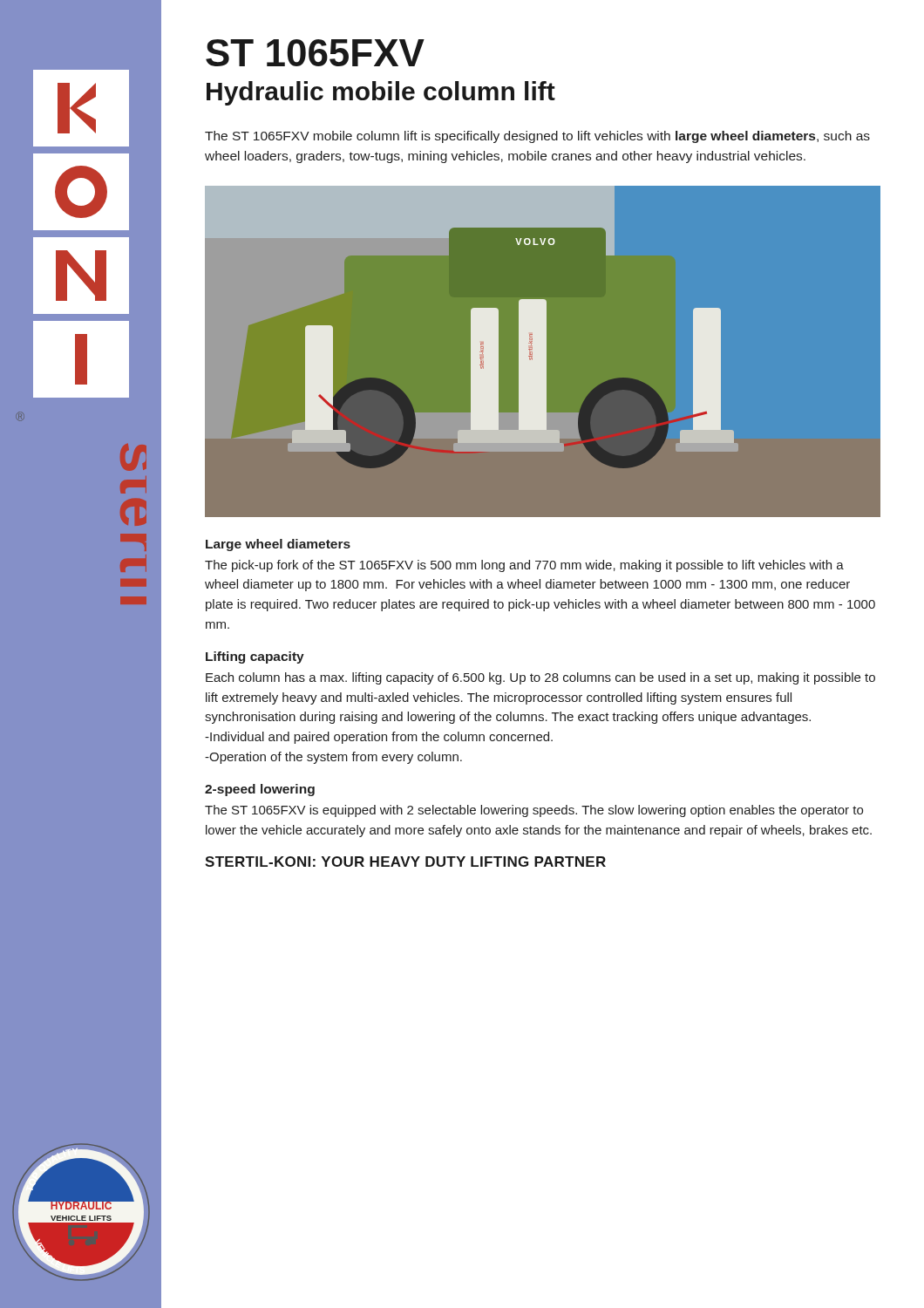Screen dimensions: 1308x924
Task: Select the section header that says "2-speed lowering"
Action: coord(260,789)
